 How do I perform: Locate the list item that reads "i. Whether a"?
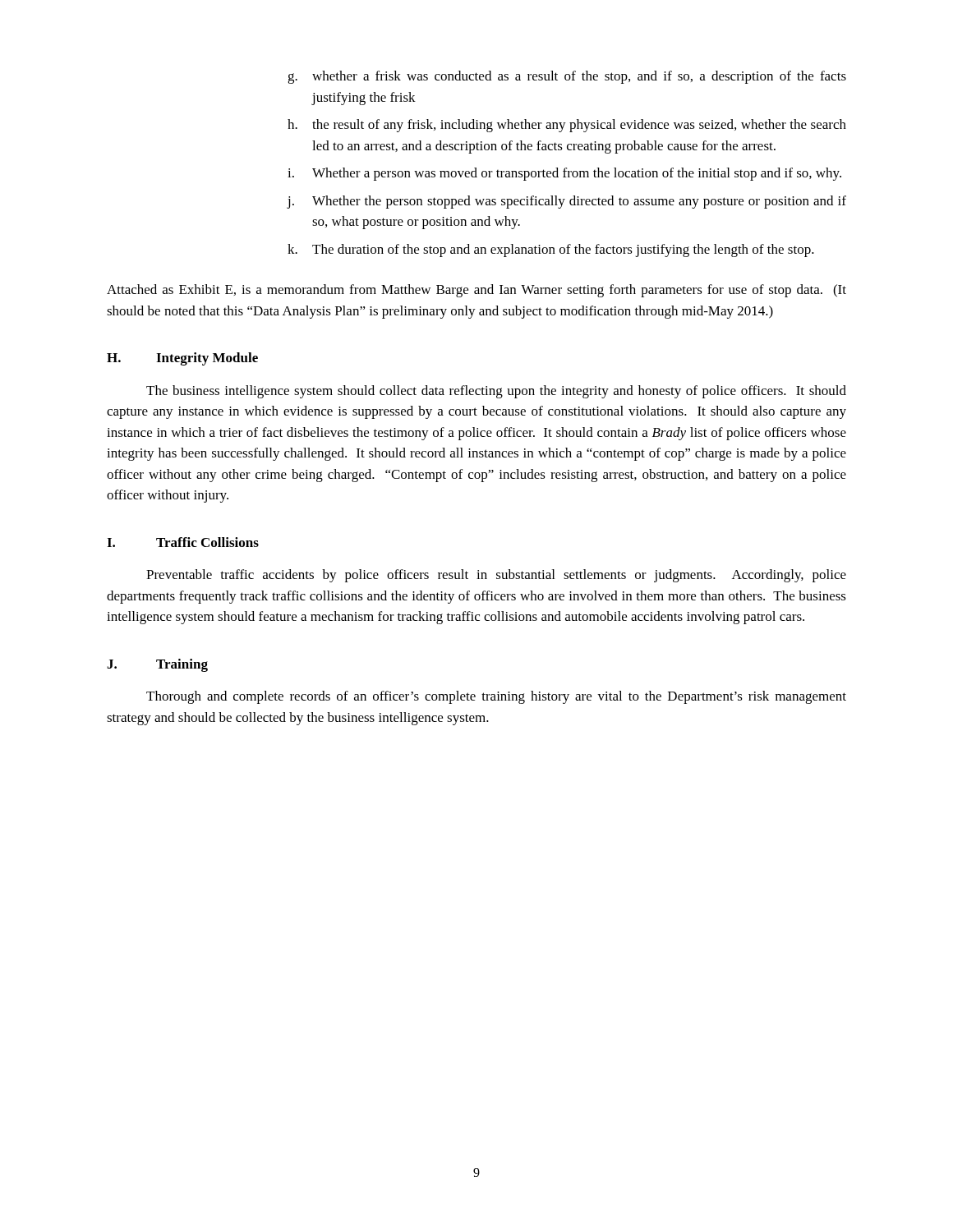point(567,173)
